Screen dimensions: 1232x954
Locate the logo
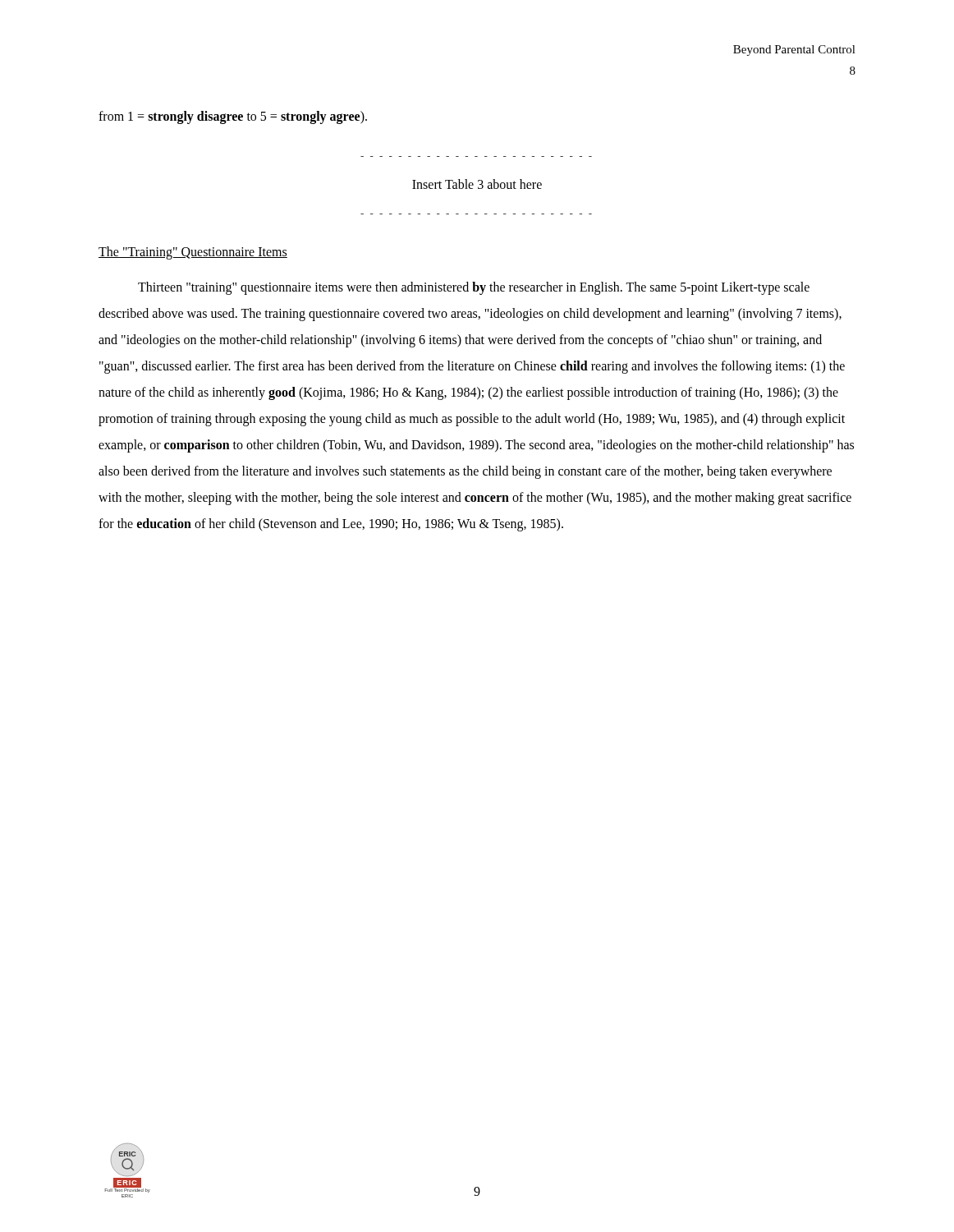(x=127, y=1171)
